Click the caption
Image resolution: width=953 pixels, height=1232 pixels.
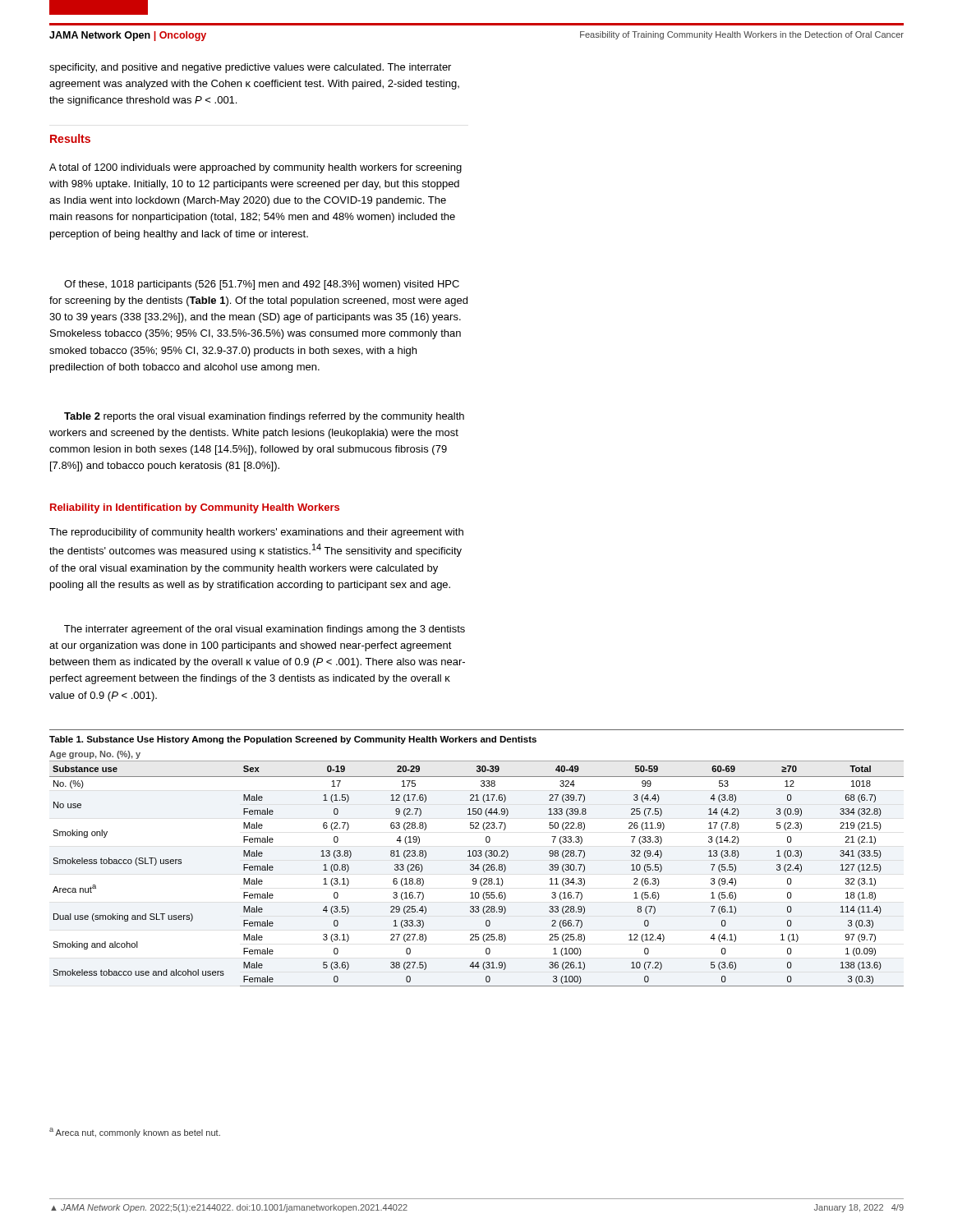tap(293, 739)
